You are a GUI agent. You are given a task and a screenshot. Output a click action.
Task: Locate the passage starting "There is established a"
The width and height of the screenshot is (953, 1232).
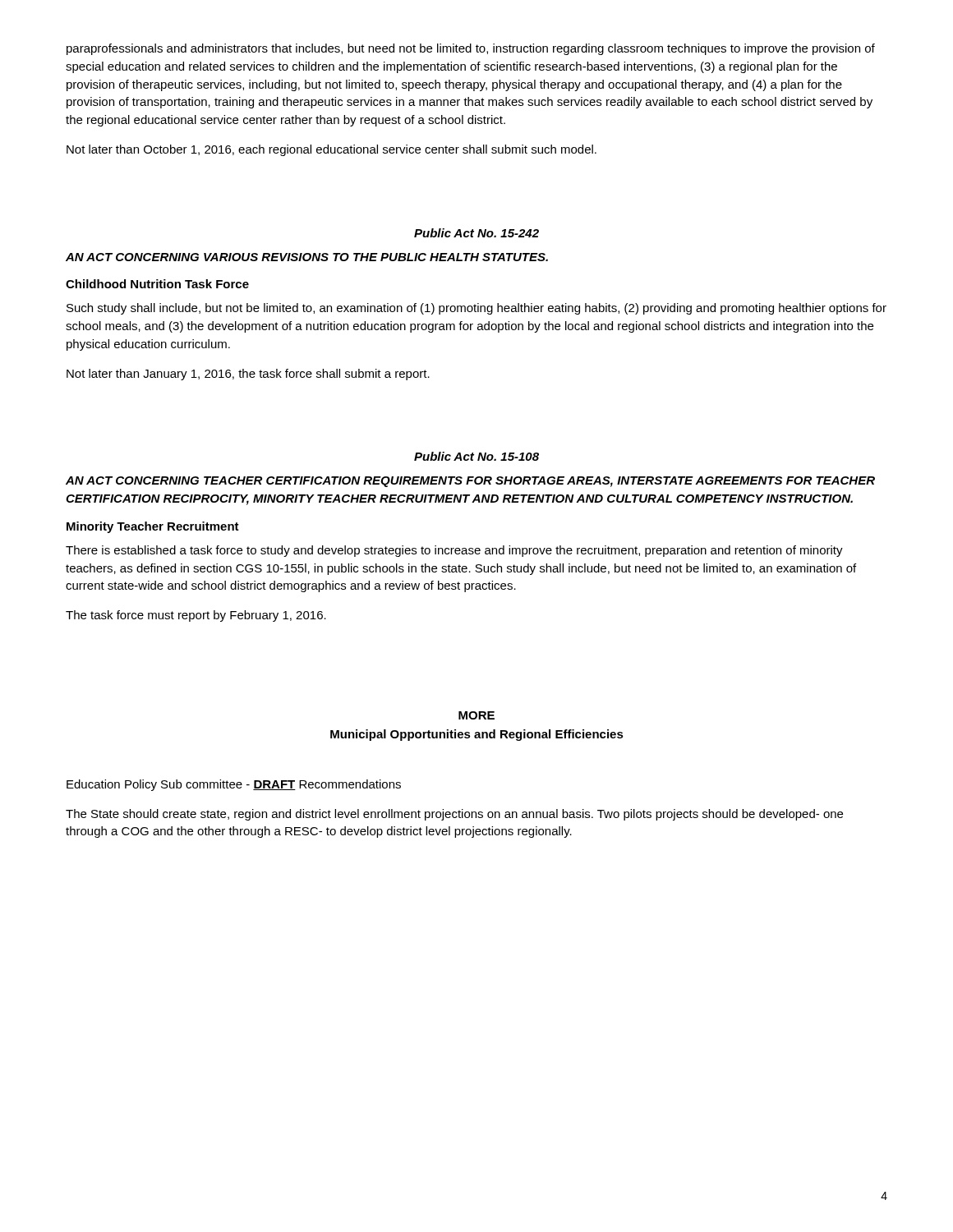tap(461, 568)
